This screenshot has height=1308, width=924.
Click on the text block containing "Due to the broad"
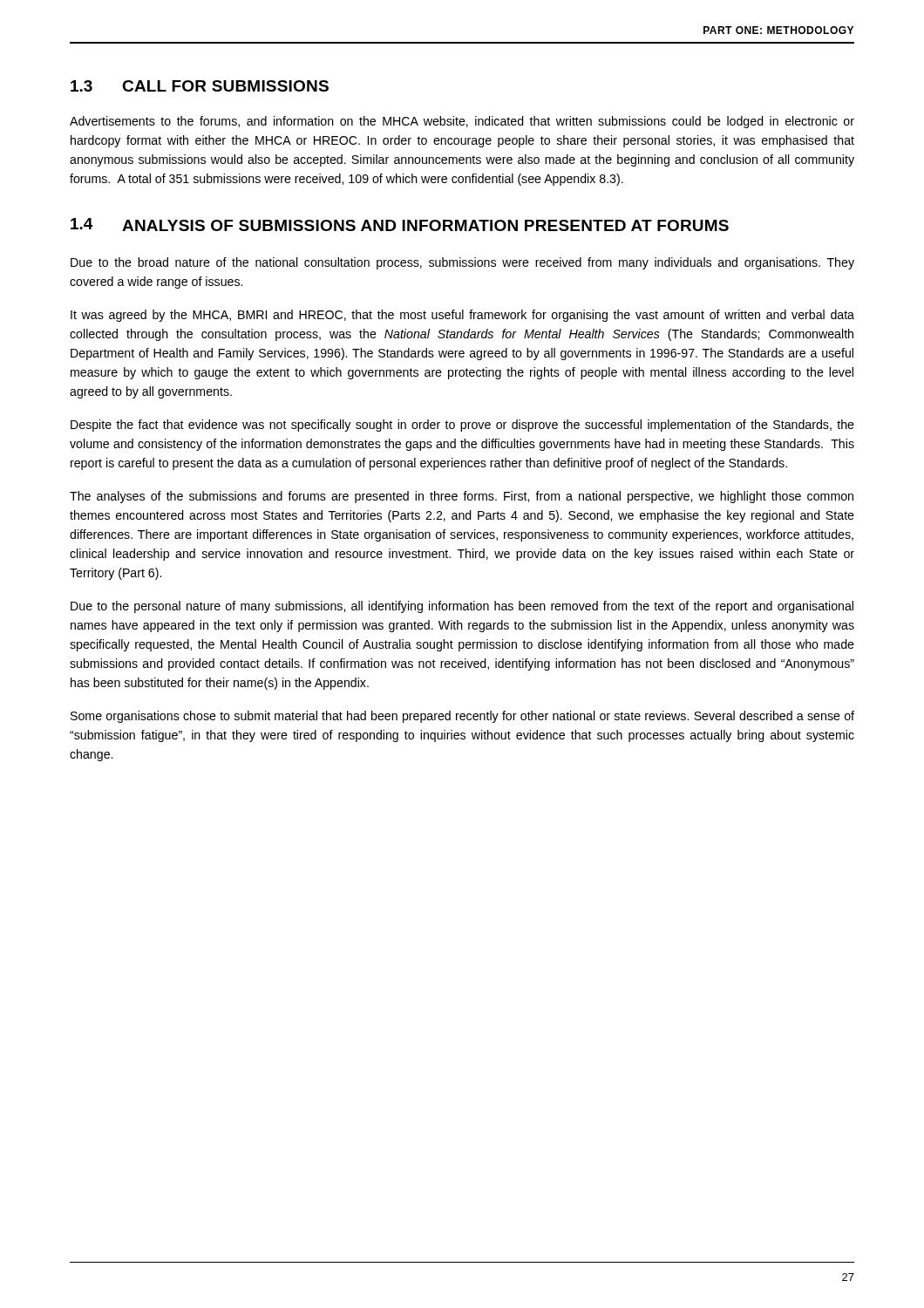[x=462, y=272]
